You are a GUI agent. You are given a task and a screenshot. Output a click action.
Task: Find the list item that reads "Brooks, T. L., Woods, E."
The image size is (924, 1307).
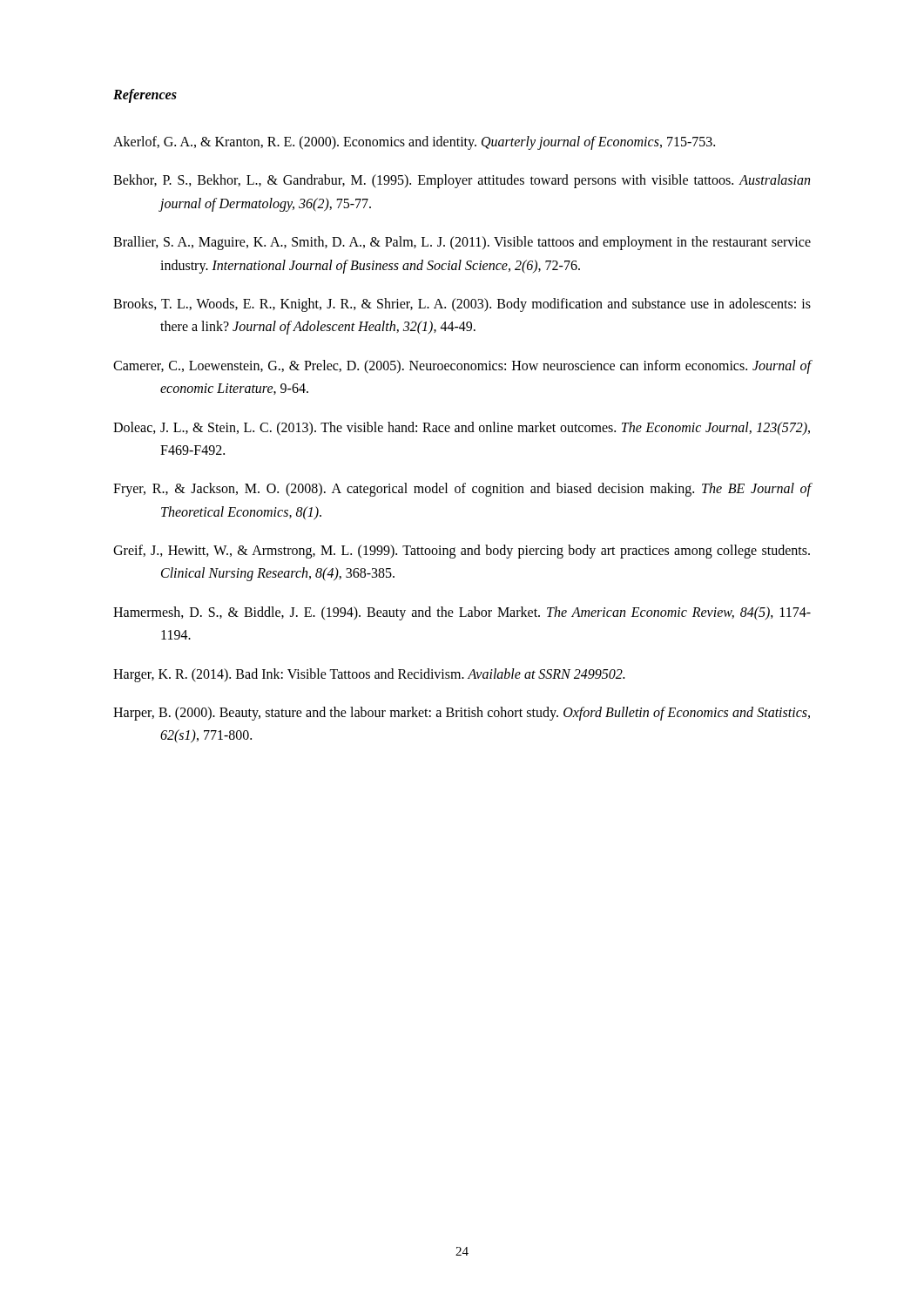[x=462, y=315]
